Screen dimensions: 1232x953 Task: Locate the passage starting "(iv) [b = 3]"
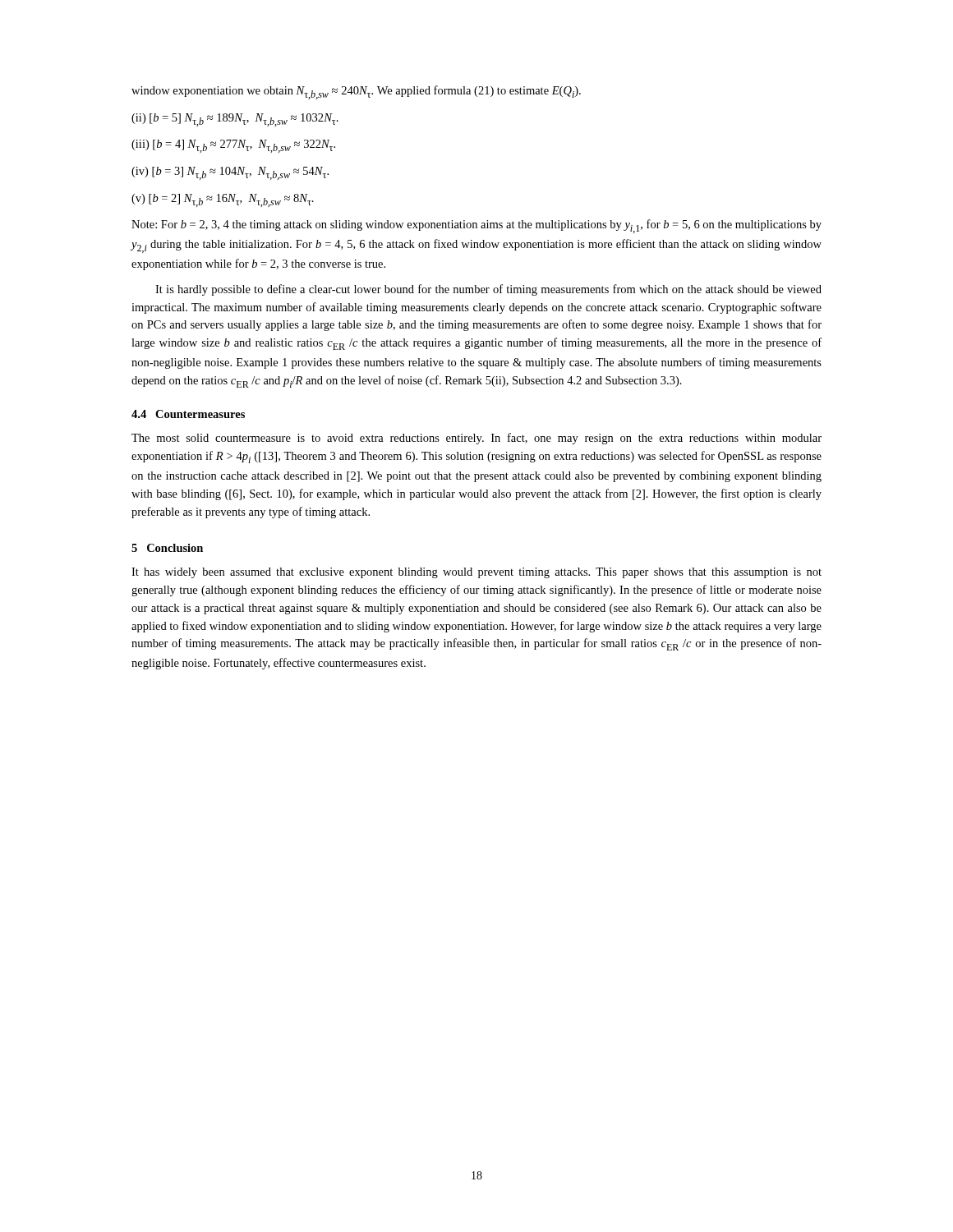[x=230, y=173]
